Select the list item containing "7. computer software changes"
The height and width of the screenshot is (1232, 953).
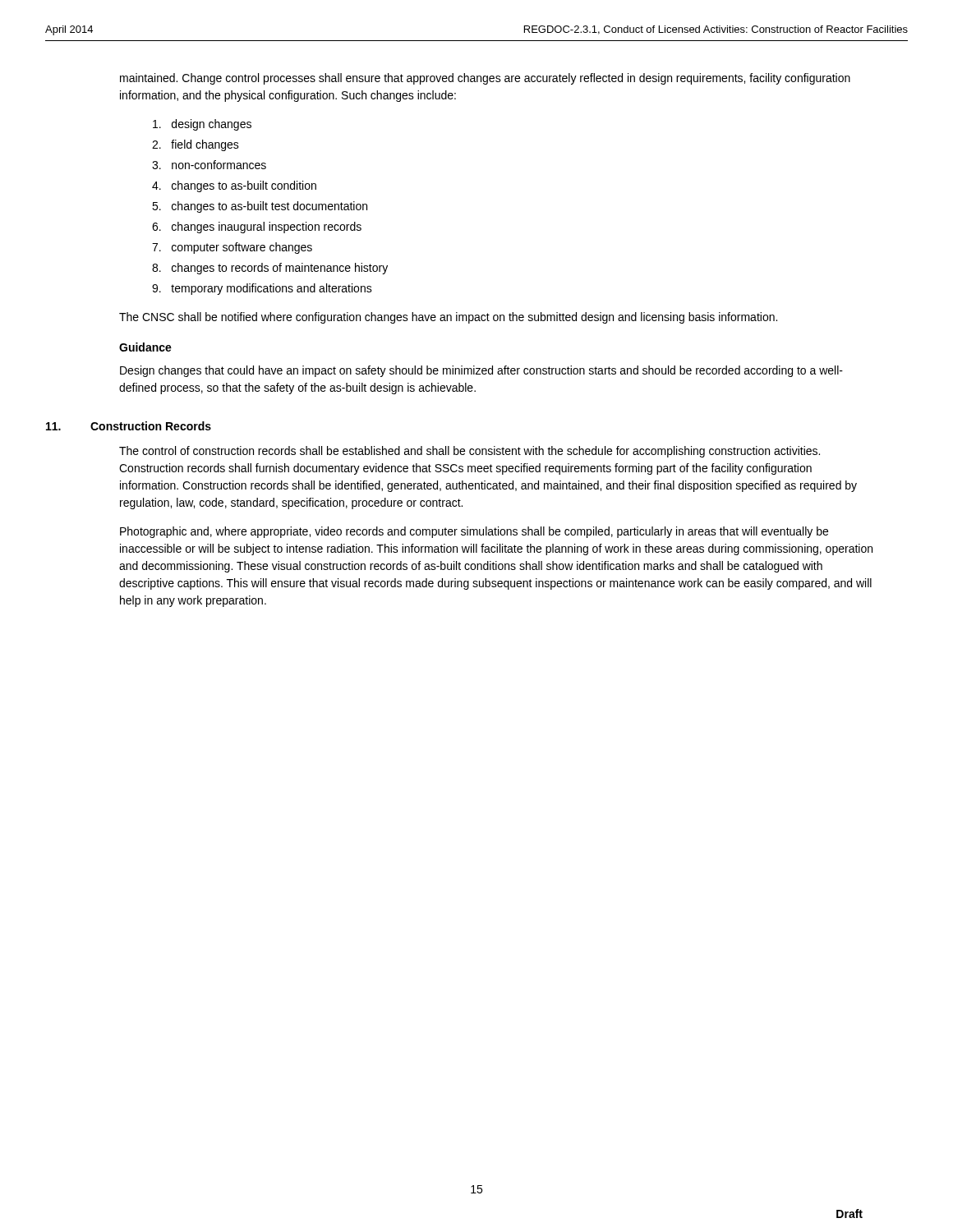click(232, 247)
